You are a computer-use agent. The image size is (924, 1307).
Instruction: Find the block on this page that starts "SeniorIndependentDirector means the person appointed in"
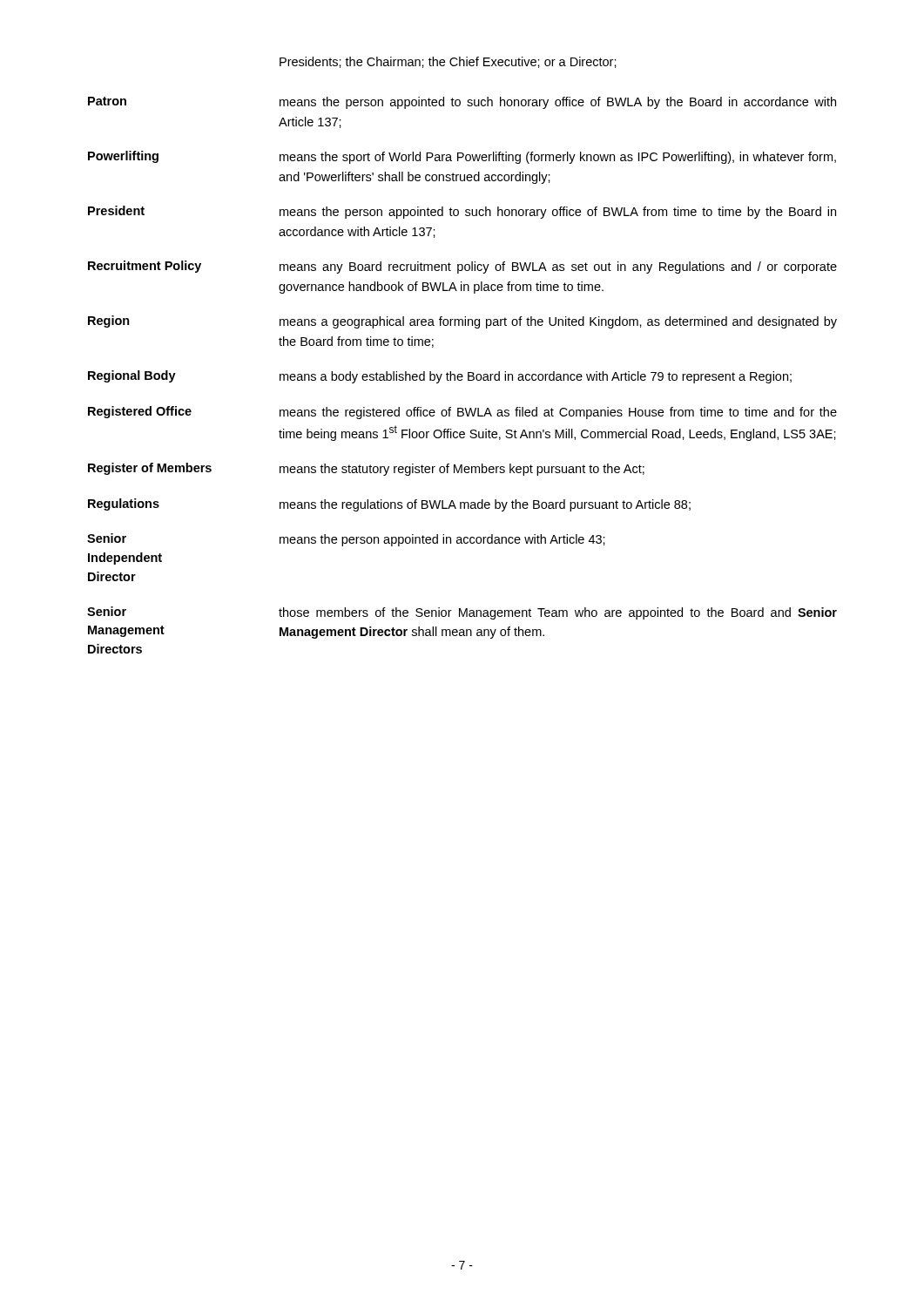pos(346,540)
